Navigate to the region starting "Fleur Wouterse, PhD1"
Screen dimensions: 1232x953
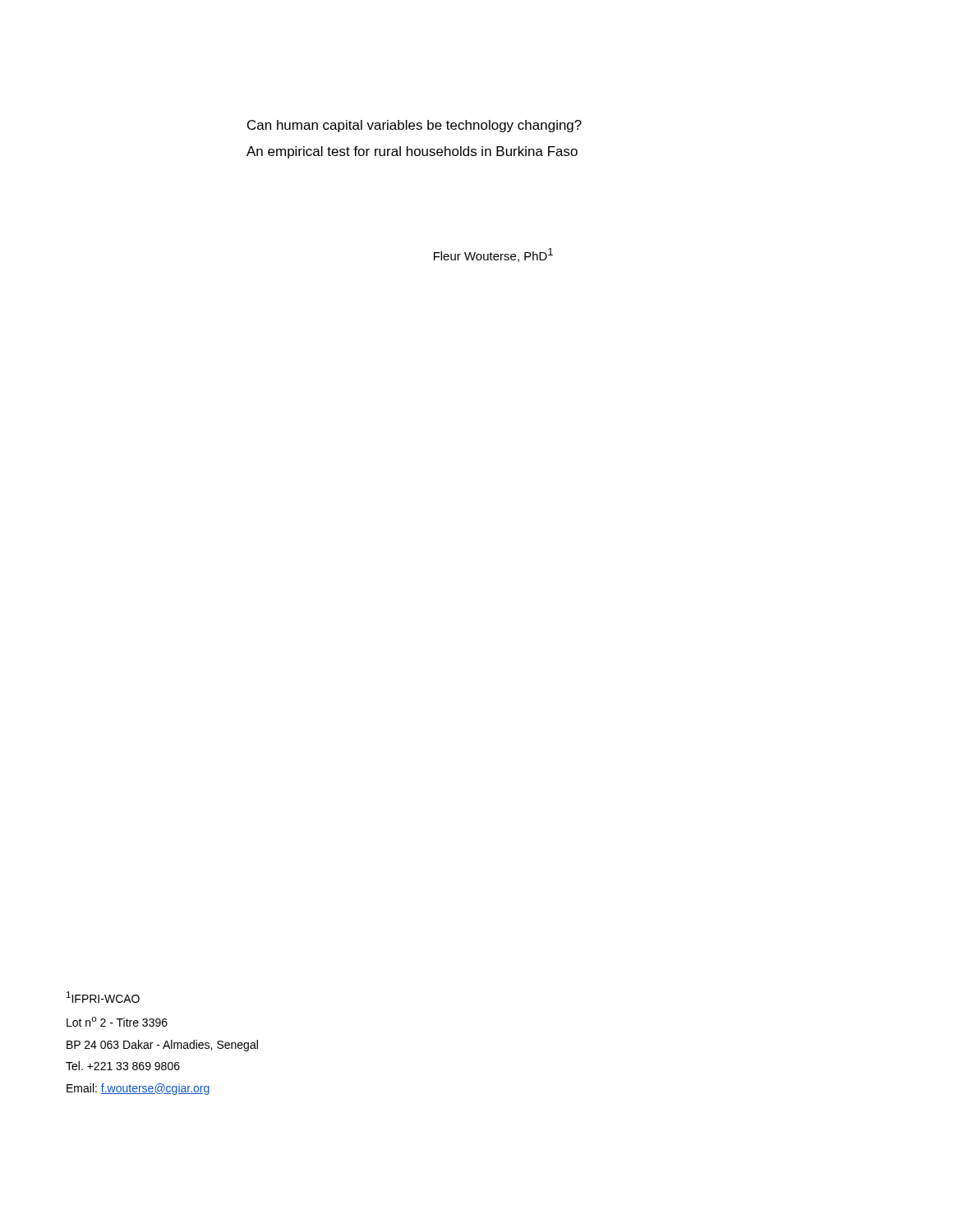(x=493, y=255)
